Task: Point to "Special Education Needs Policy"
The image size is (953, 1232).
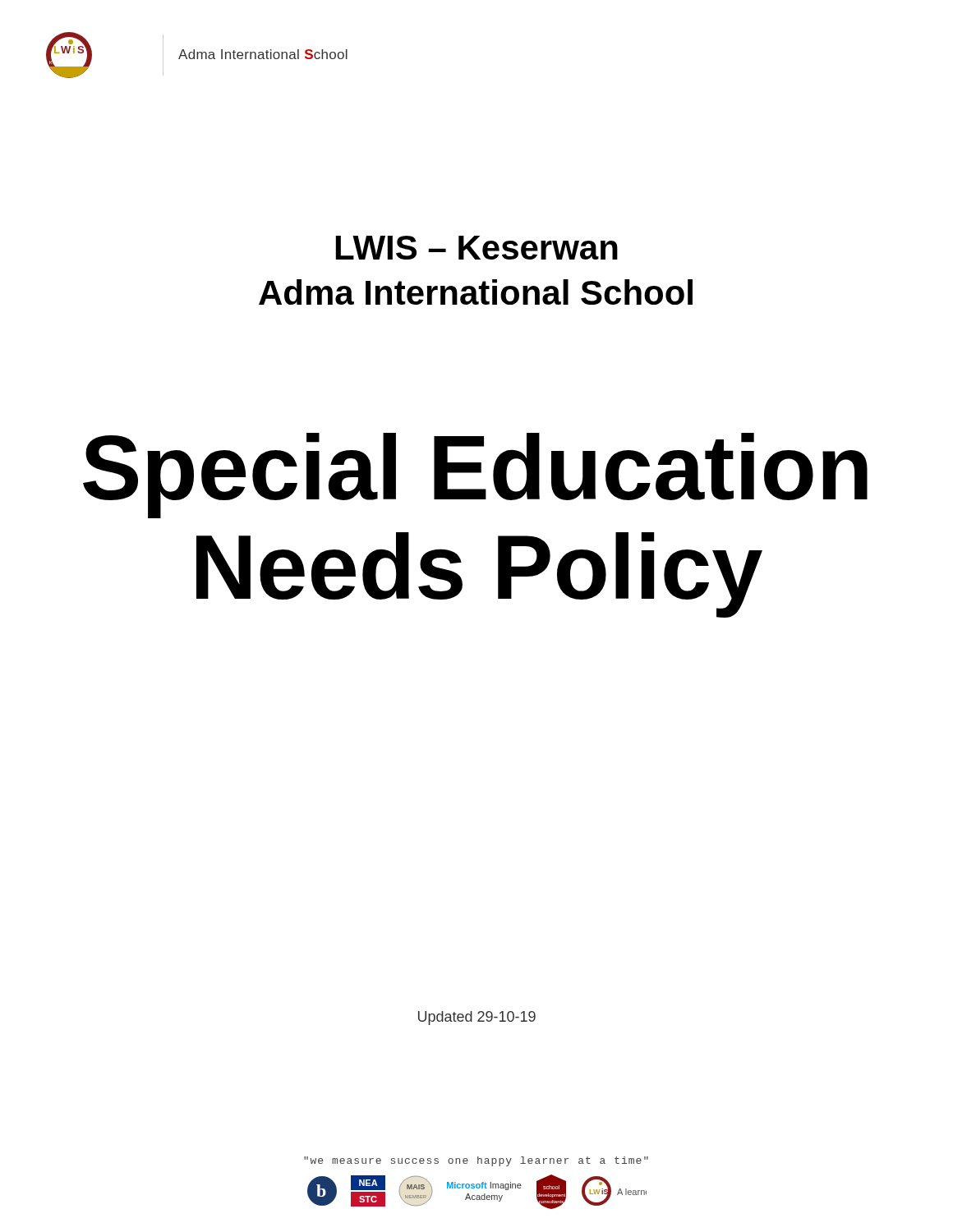Action: (x=476, y=518)
